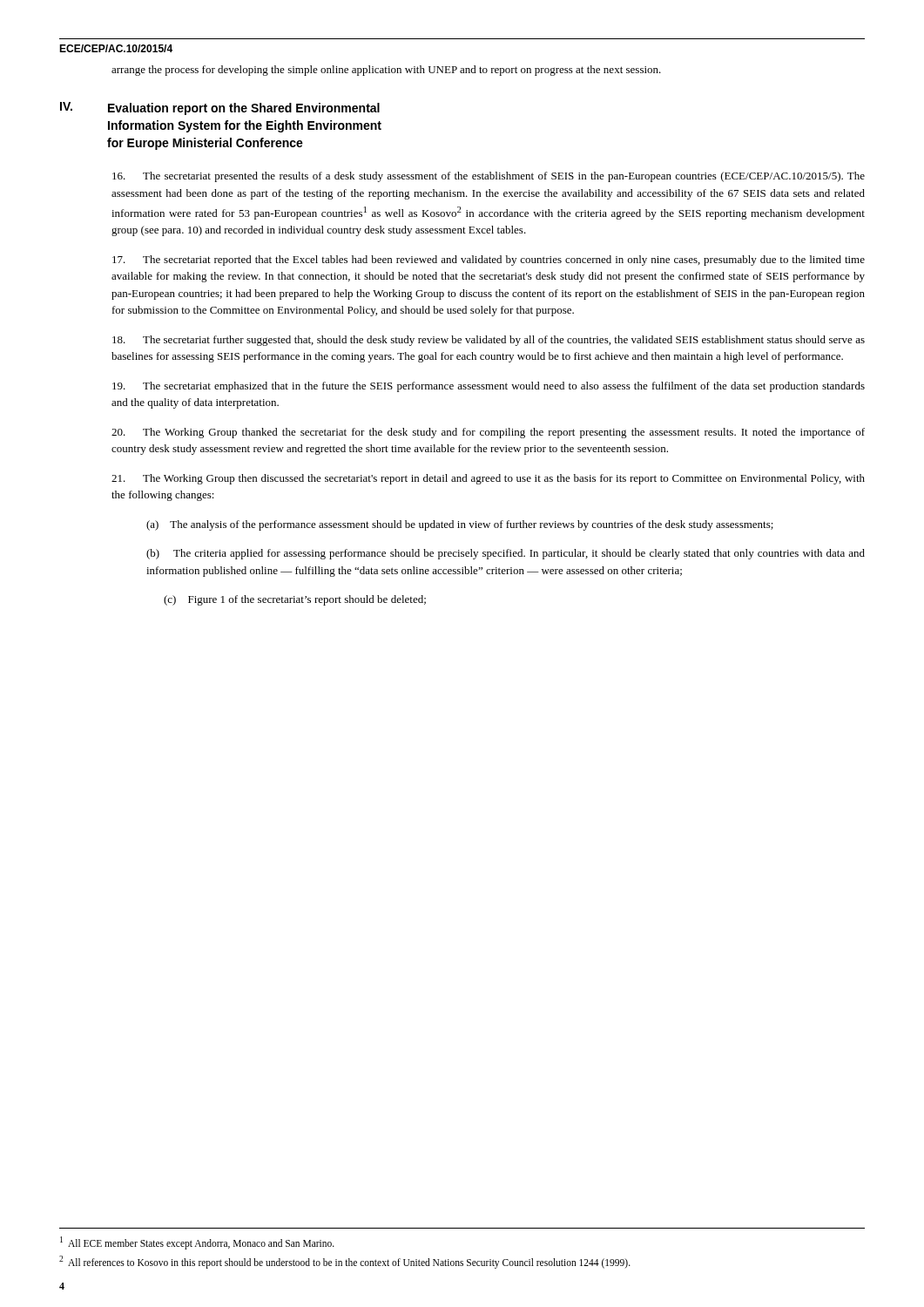This screenshot has height=1307, width=924.
Task: Click on the text block containing "The secretariat further"
Action: (x=488, y=347)
